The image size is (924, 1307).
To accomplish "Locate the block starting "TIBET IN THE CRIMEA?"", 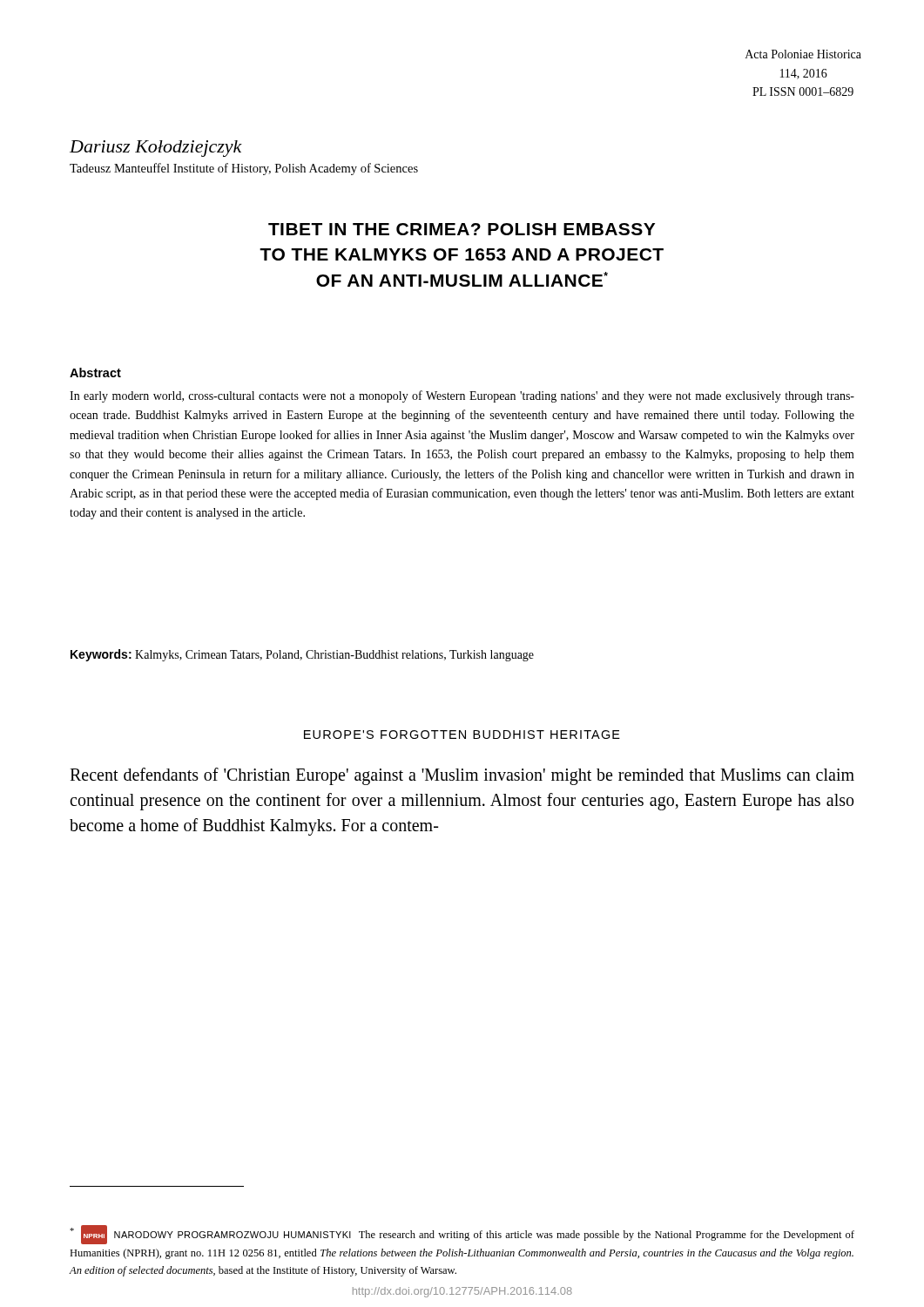I will pyautogui.click(x=462, y=254).
